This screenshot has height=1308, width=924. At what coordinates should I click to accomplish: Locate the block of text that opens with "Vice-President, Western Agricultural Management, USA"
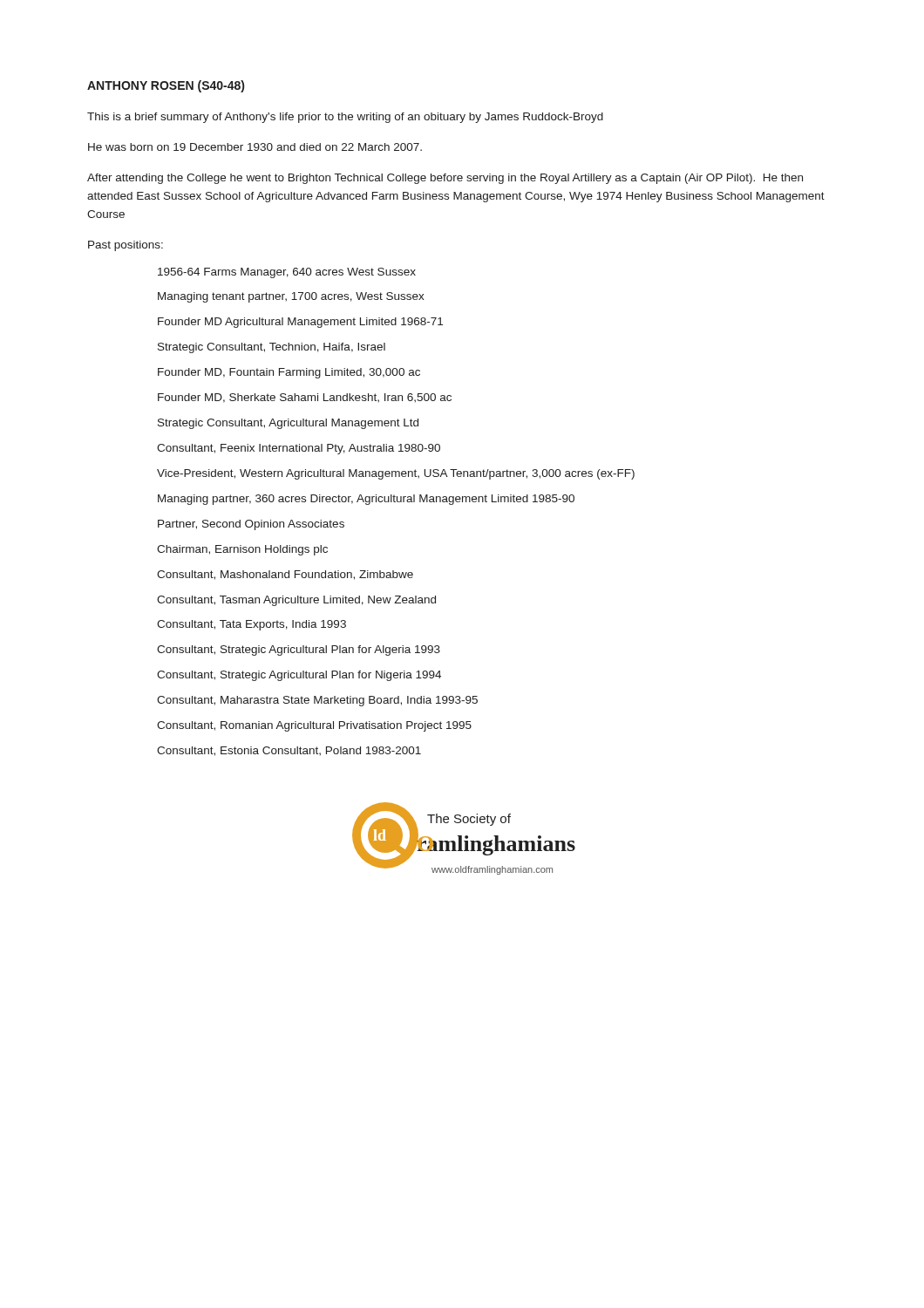(x=396, y=473)
